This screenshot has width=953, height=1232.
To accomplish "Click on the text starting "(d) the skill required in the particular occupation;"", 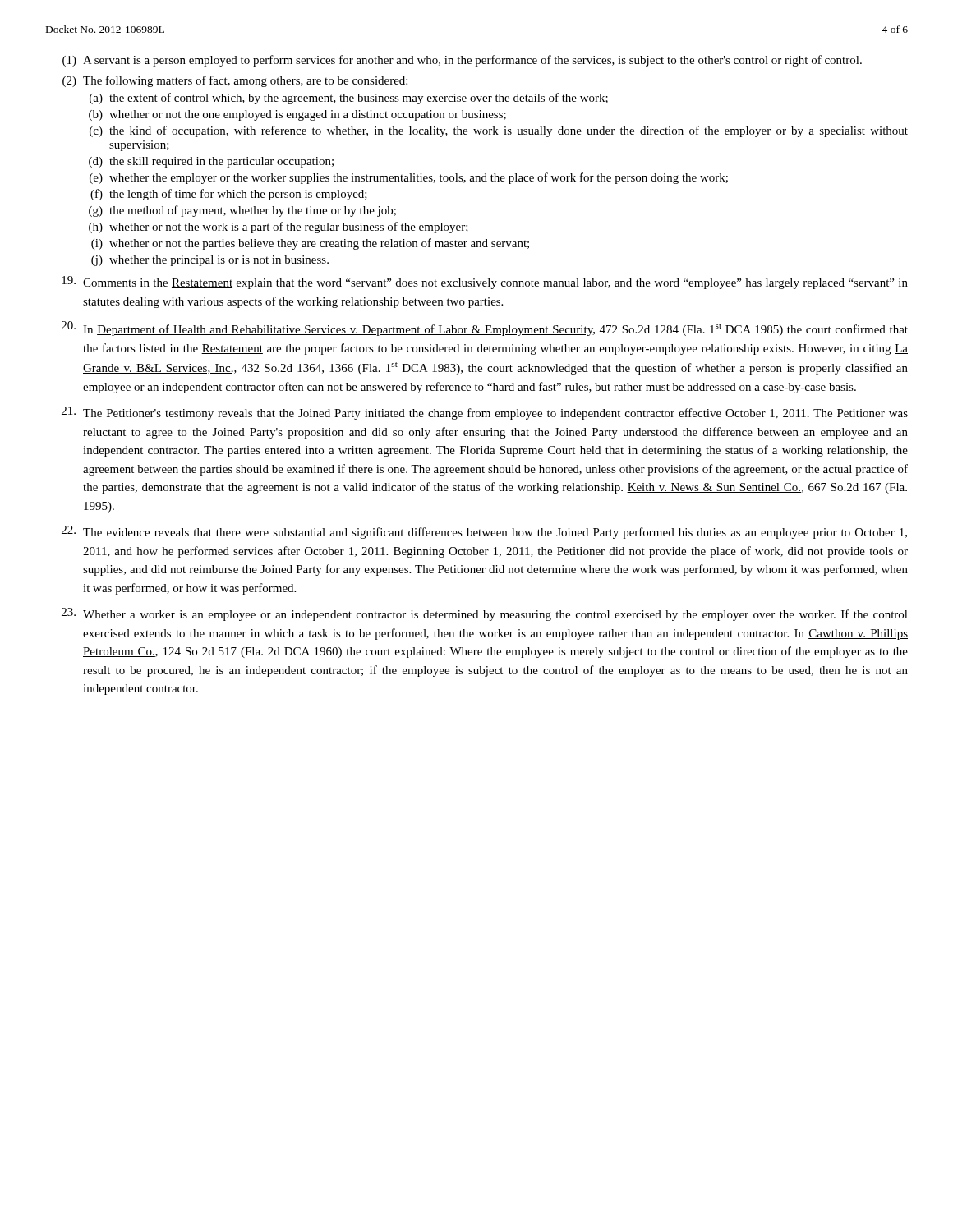I will tap(211, 162).
